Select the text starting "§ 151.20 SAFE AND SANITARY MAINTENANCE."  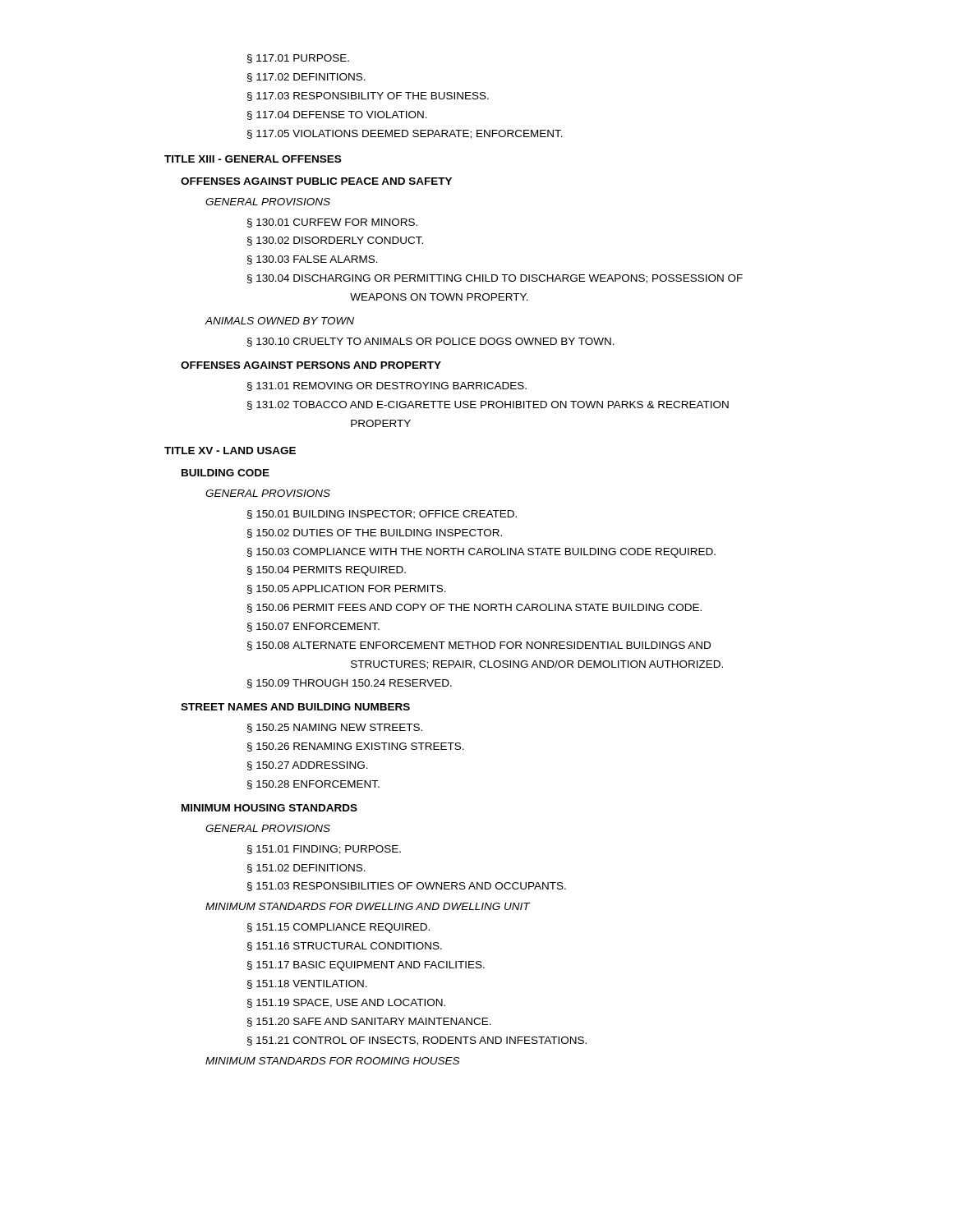[369, 1021]
